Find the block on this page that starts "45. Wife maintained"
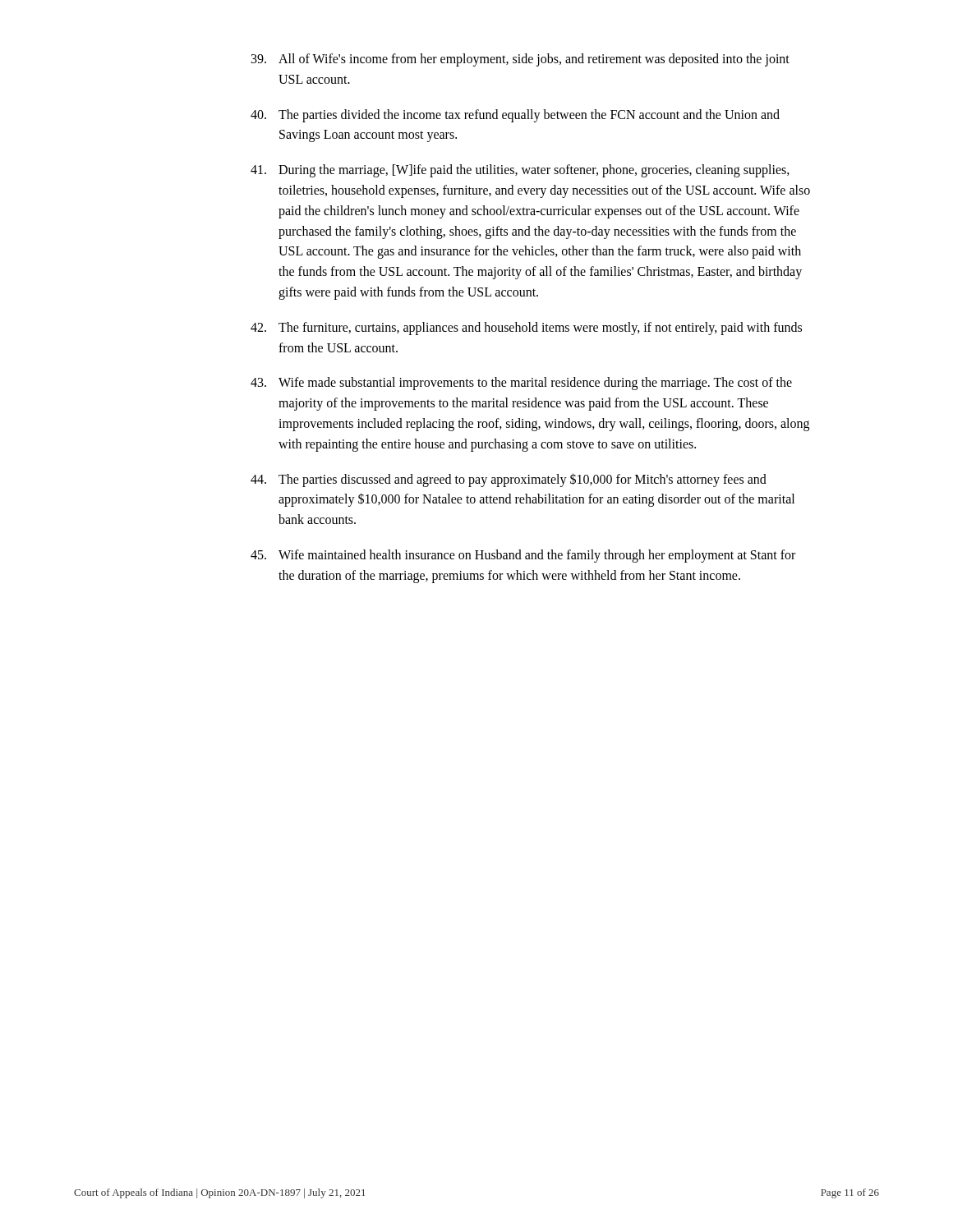The height and width of the screenshot is (1232, 953). [518, 566]
